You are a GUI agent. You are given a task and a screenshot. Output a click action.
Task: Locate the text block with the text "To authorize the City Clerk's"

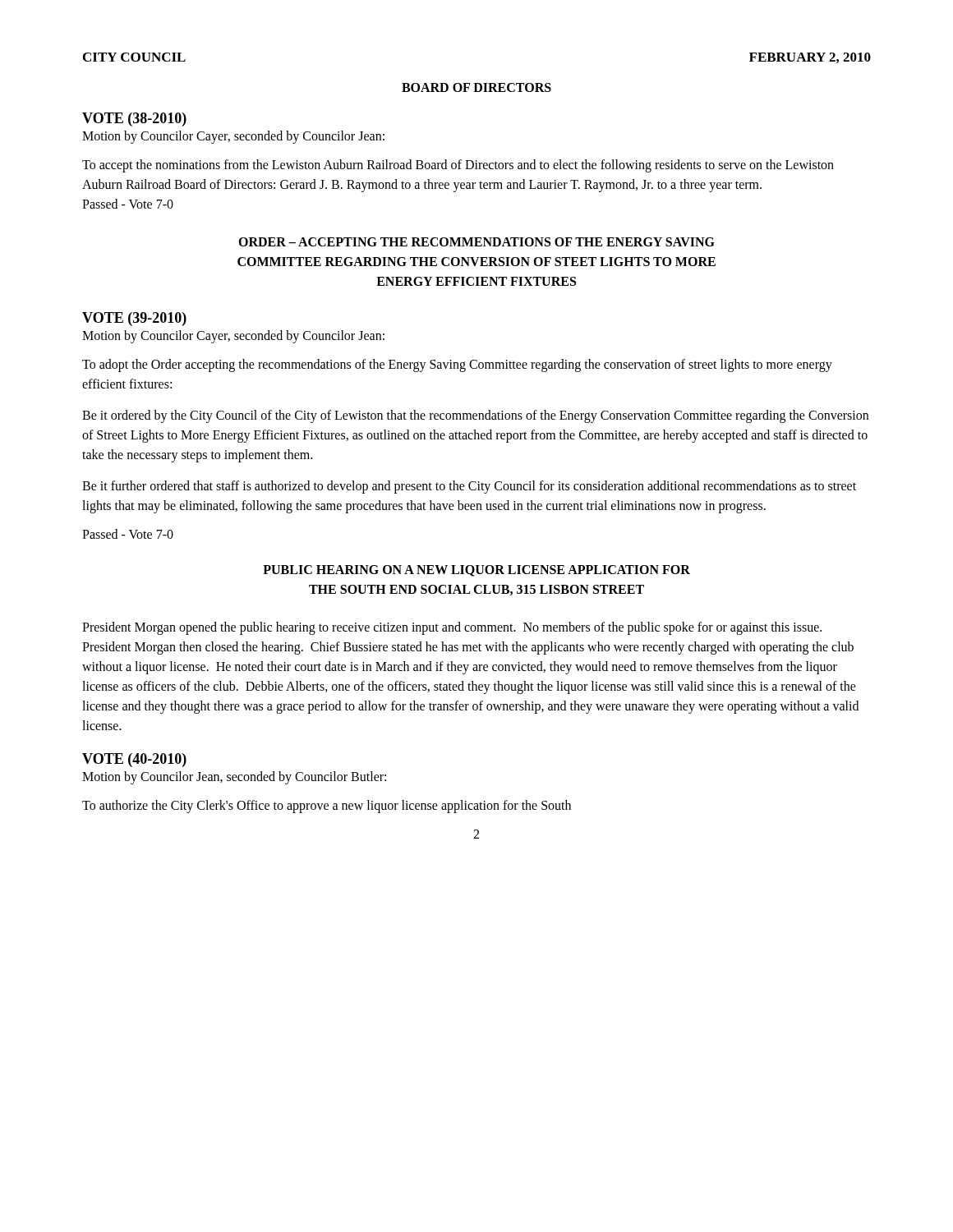327,805
